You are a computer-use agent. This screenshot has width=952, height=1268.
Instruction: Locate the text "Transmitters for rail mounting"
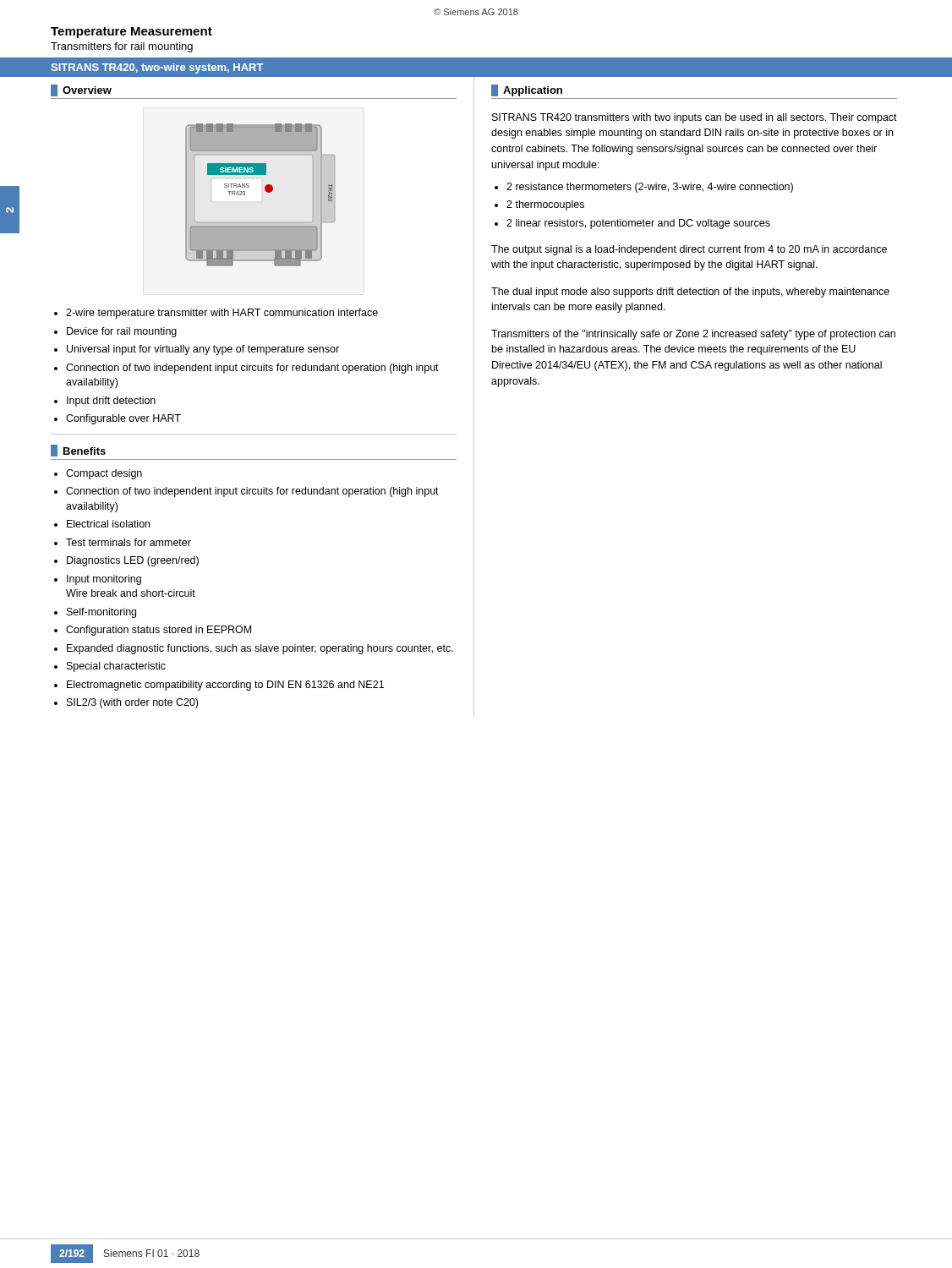point(122,46)
